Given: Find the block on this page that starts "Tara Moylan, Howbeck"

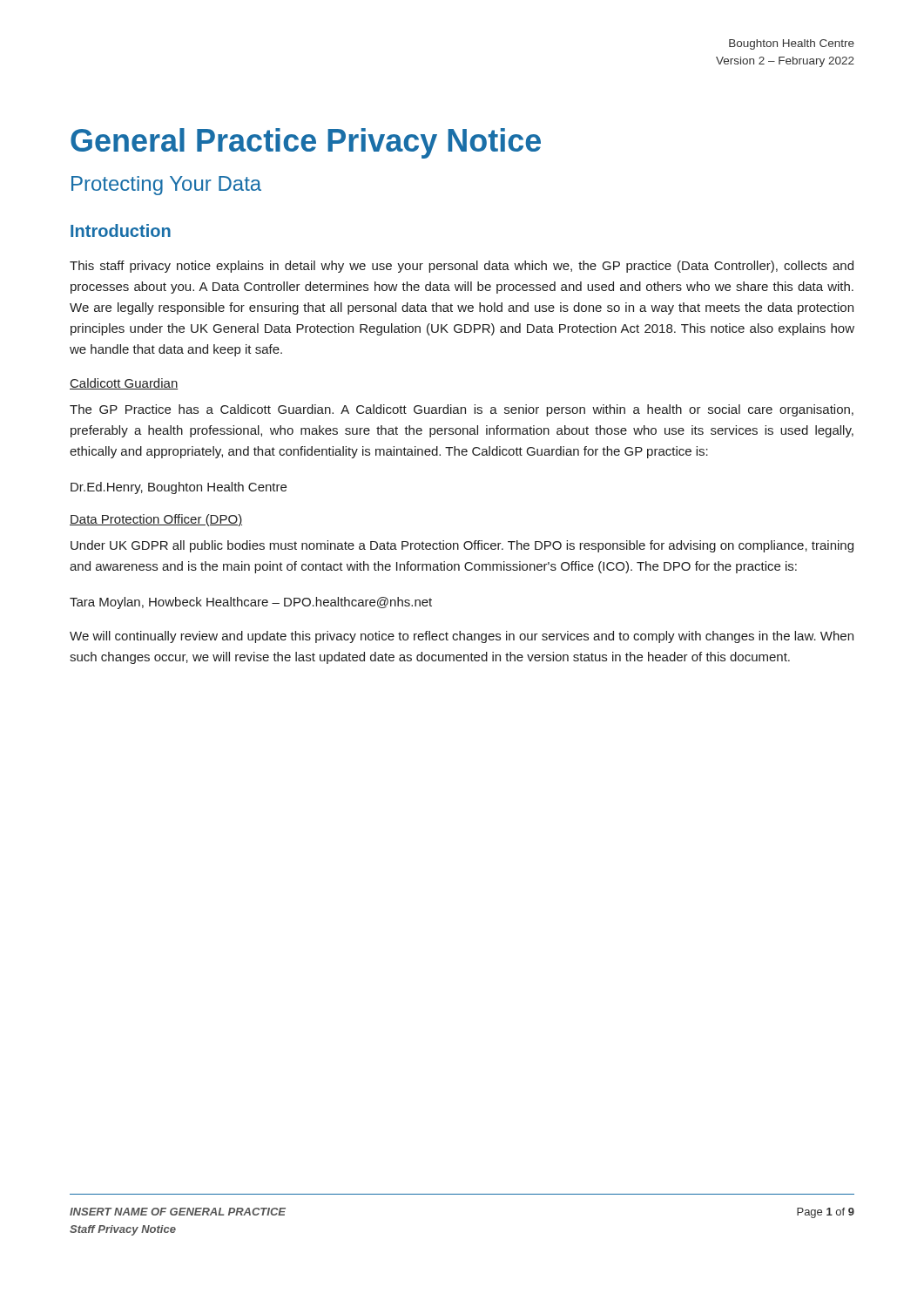Looking at the screenshot, I should click(251, 602).
